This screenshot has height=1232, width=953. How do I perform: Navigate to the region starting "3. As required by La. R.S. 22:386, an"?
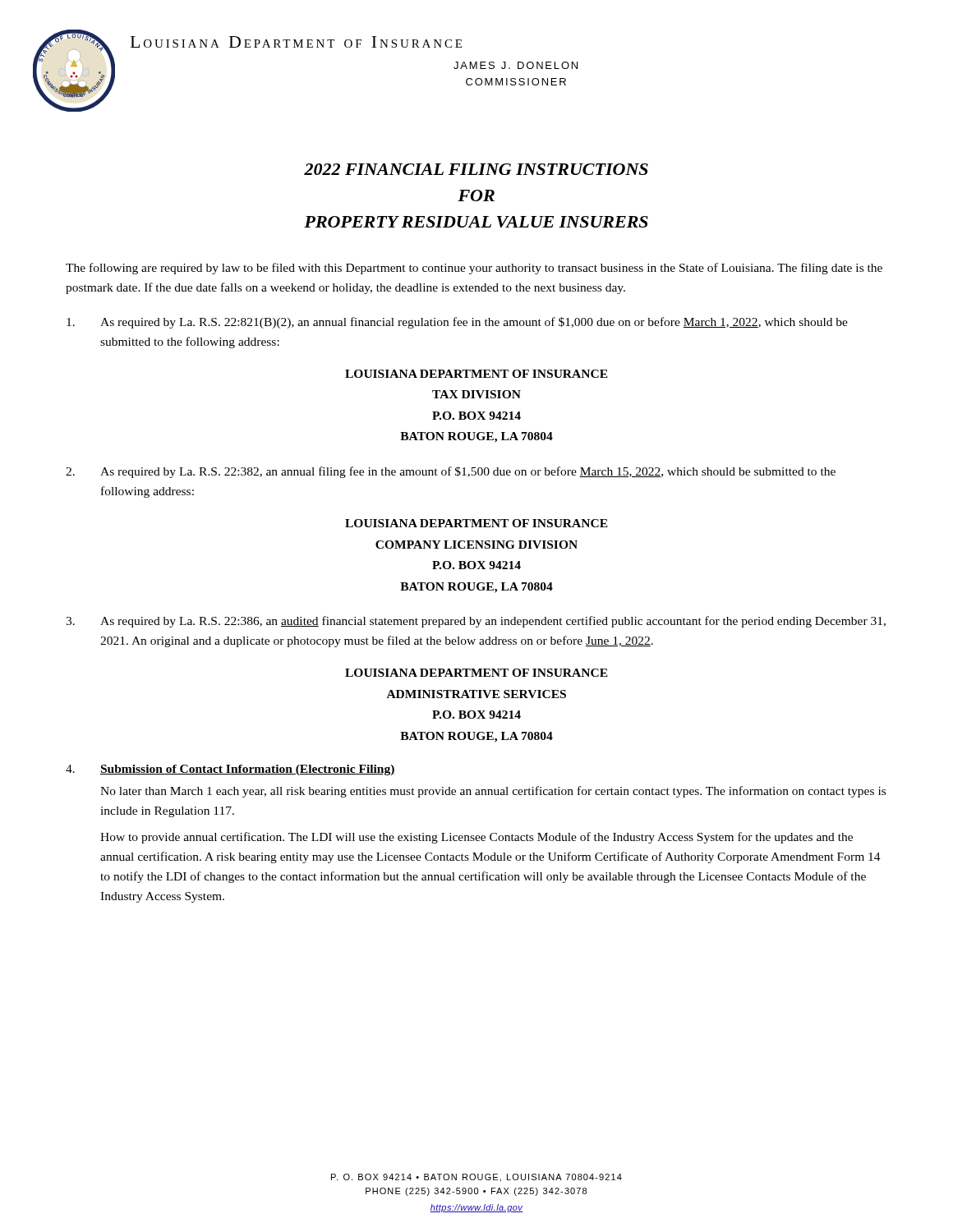(476, 679)
